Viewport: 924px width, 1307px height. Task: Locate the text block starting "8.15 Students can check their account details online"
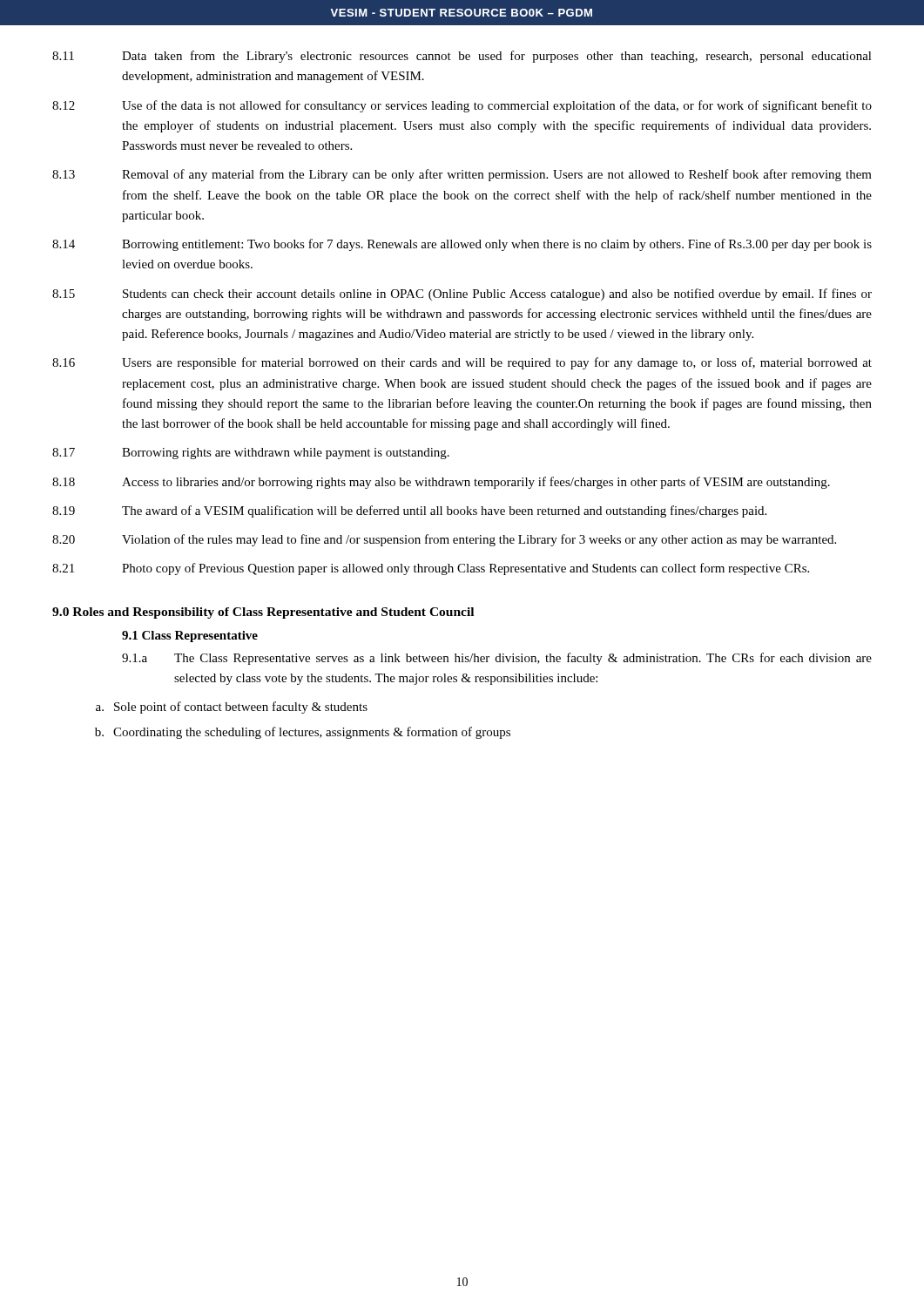pyautogui.click(x=462, y=314)
